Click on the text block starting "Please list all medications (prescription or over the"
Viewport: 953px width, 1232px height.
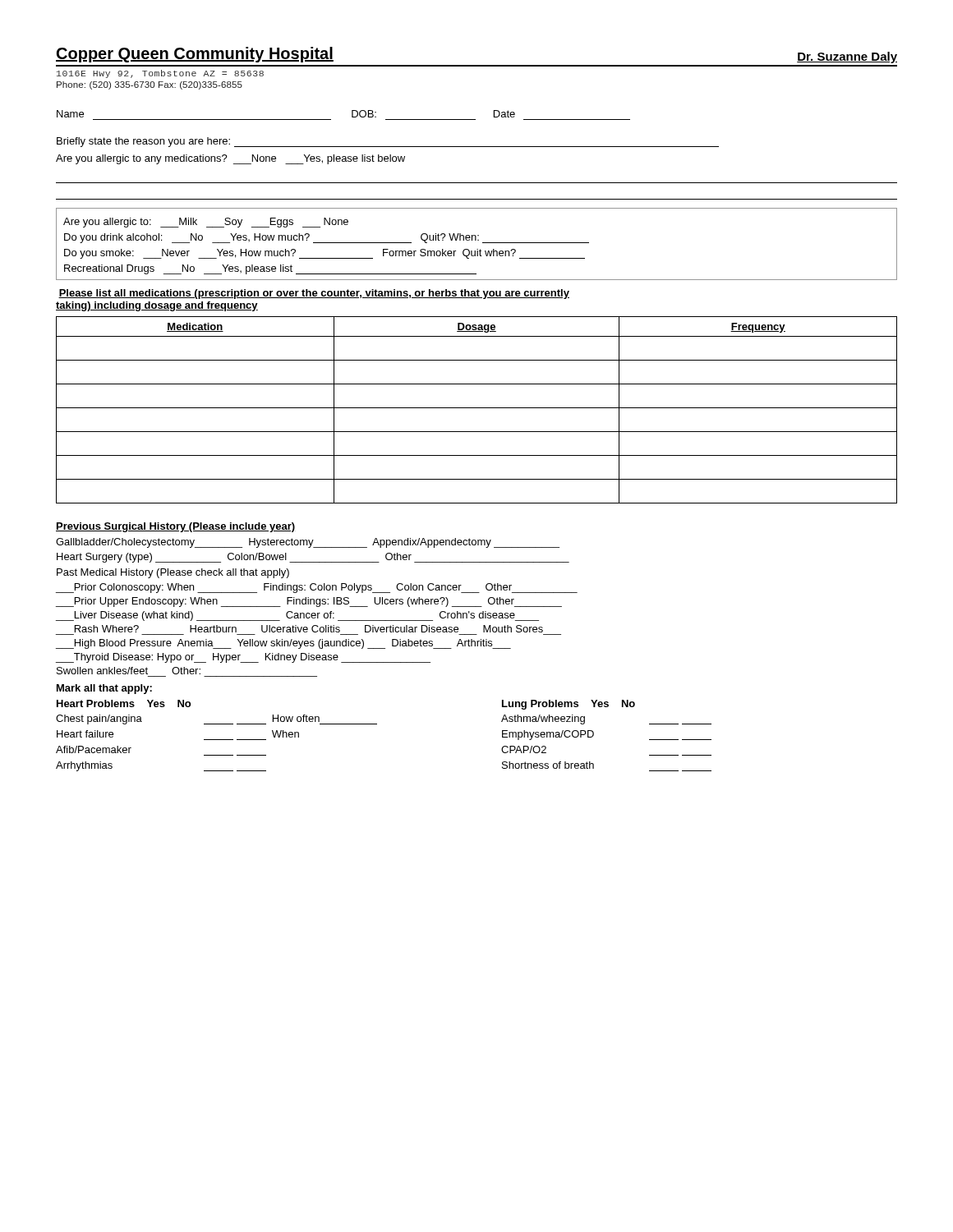coord(313,293)
